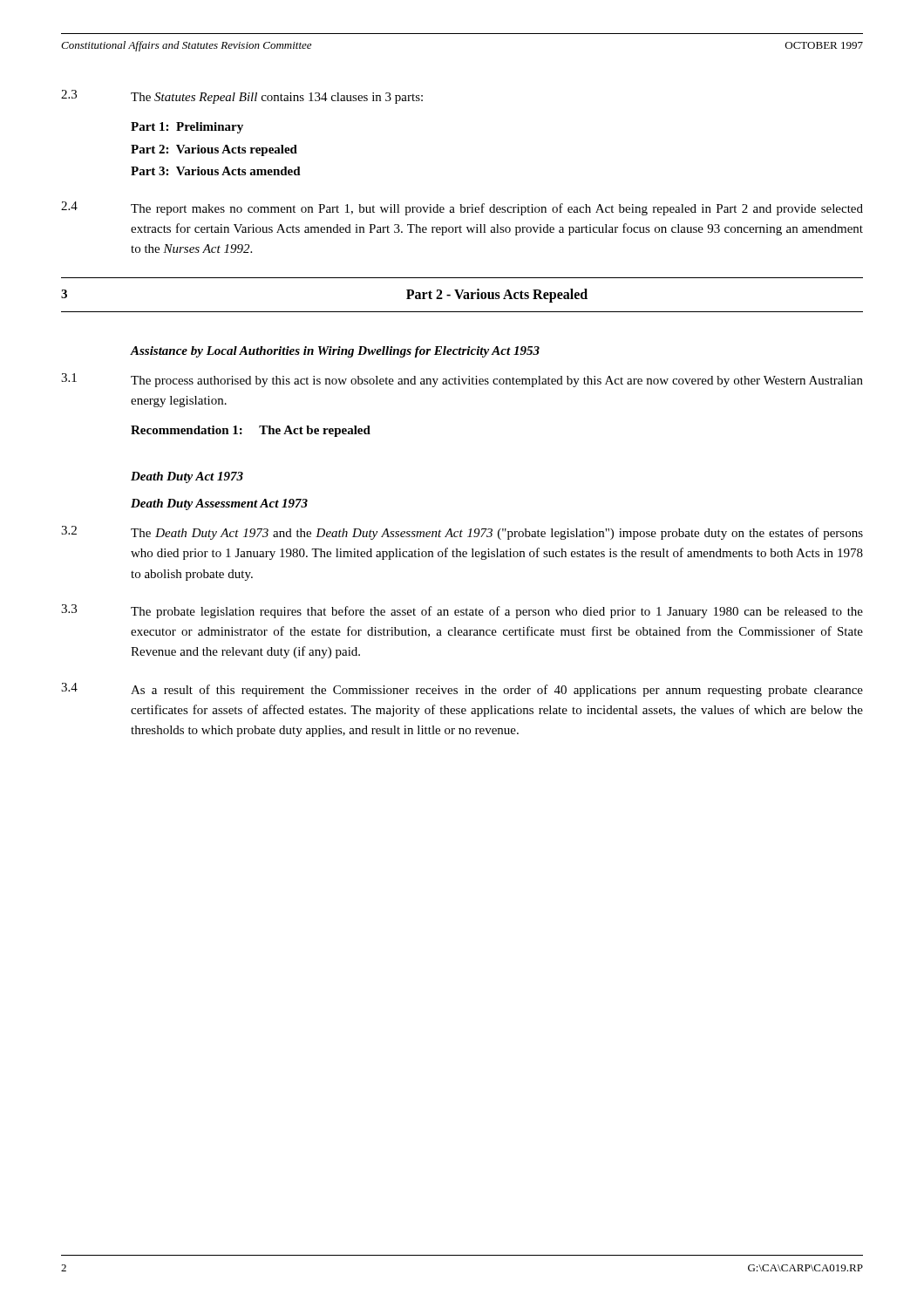Select the title with the text "Assistance by Local Authorities"
Screen dimensions: 1308x924
point(335,350)
